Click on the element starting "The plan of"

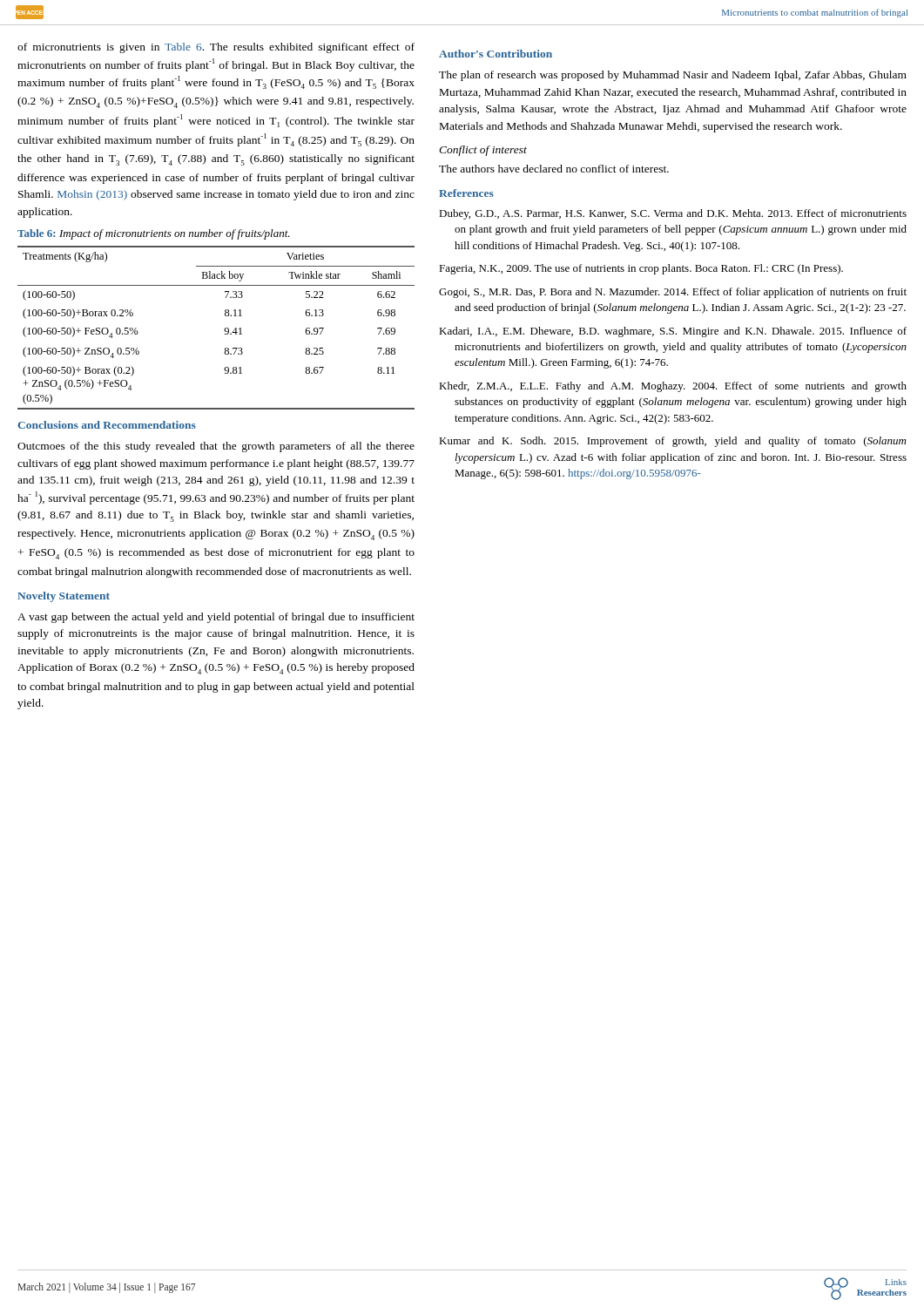point(673,100)
